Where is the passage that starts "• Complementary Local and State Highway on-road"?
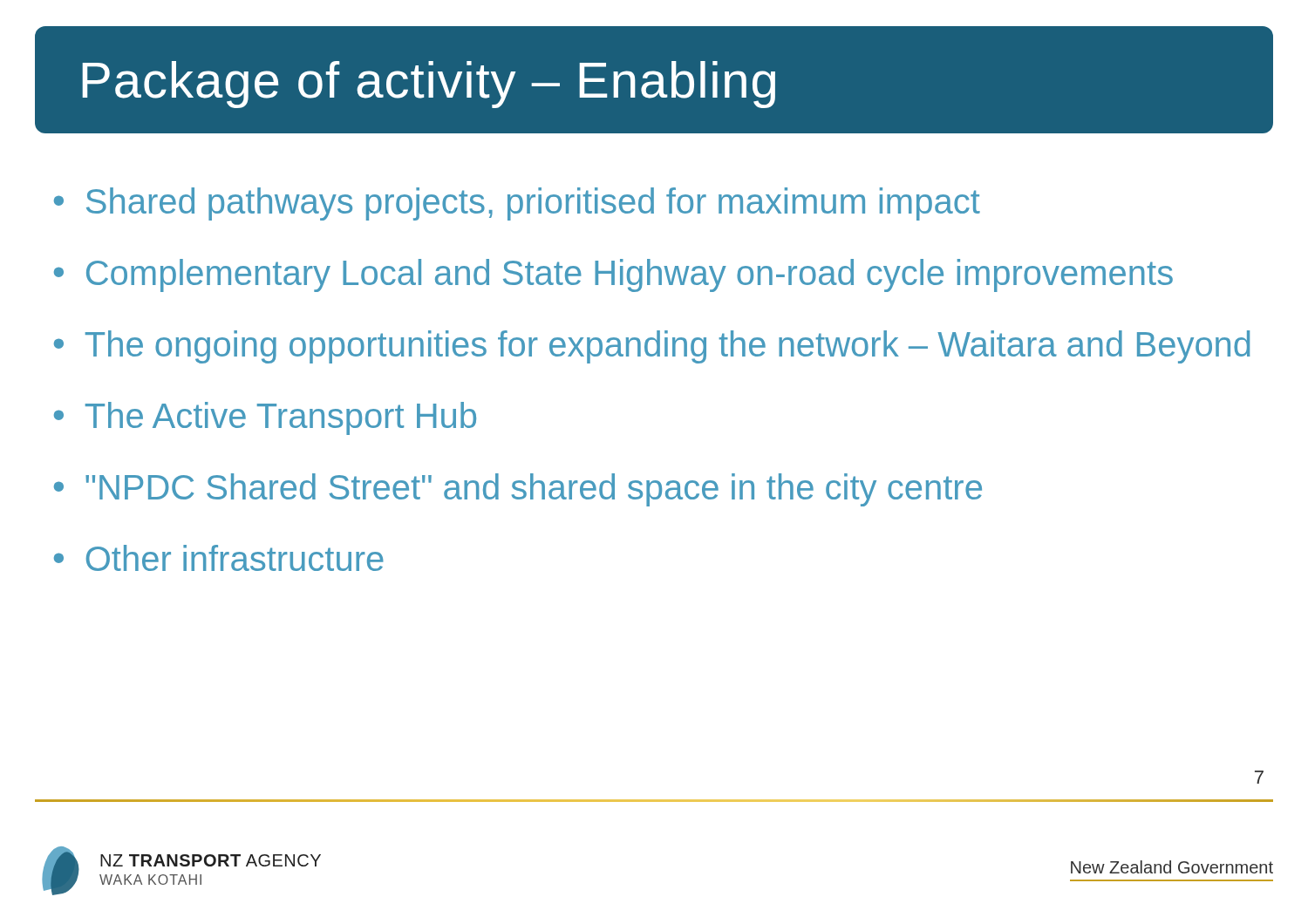 [613, 273]
